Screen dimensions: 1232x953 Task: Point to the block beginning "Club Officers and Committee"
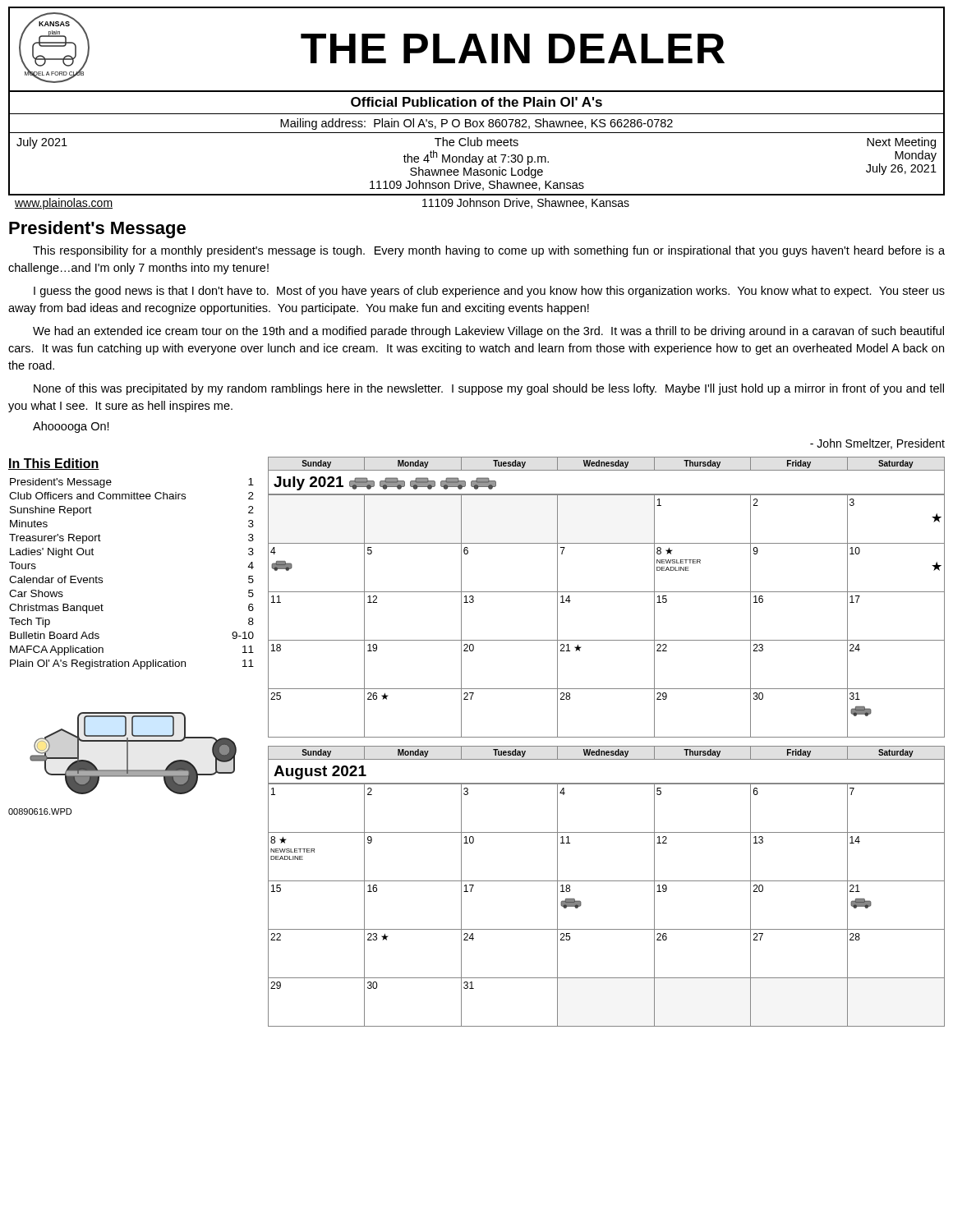point(98,496)
